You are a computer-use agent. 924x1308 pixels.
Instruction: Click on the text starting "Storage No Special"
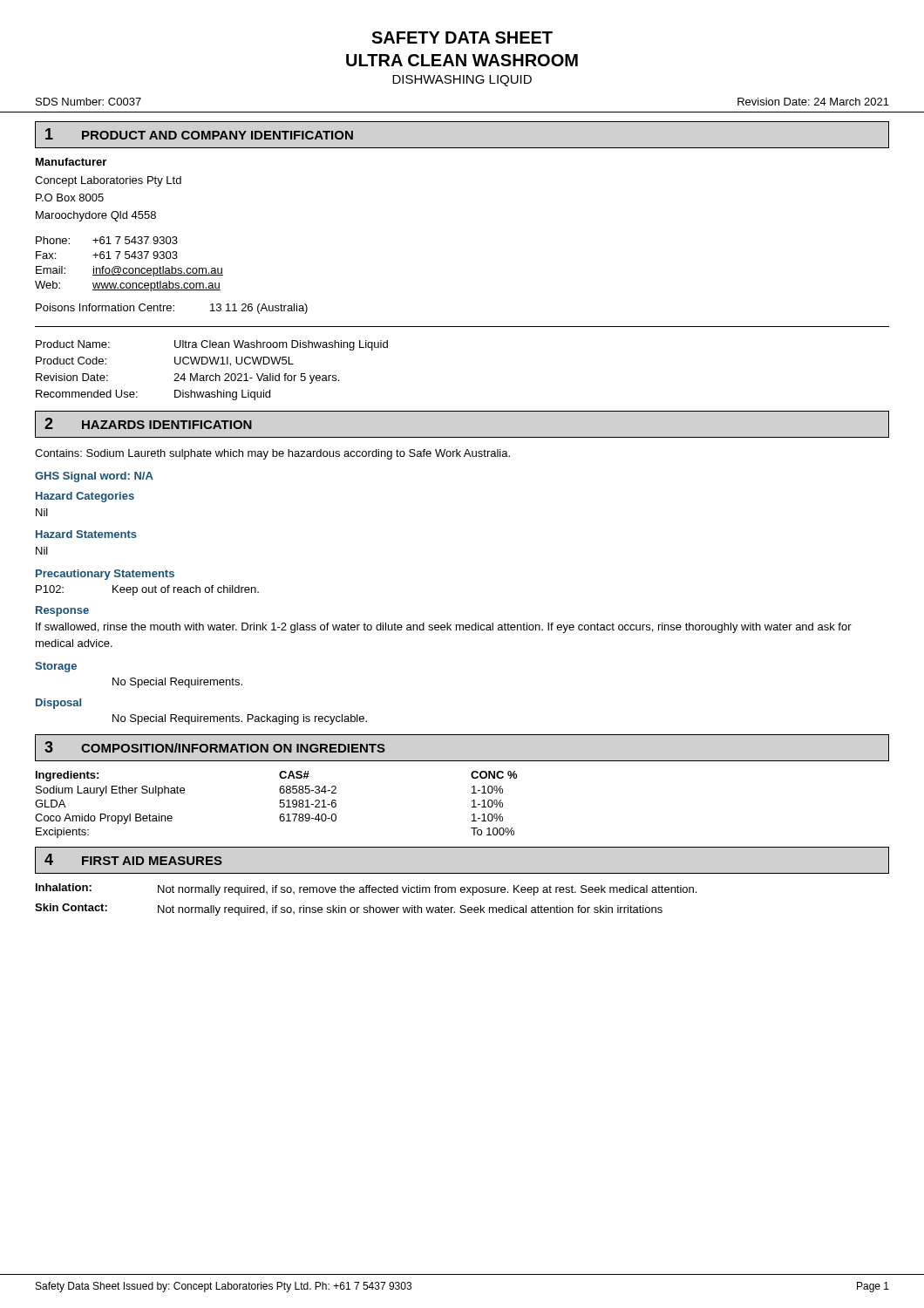pyautogui.click(x=56, y=667)
